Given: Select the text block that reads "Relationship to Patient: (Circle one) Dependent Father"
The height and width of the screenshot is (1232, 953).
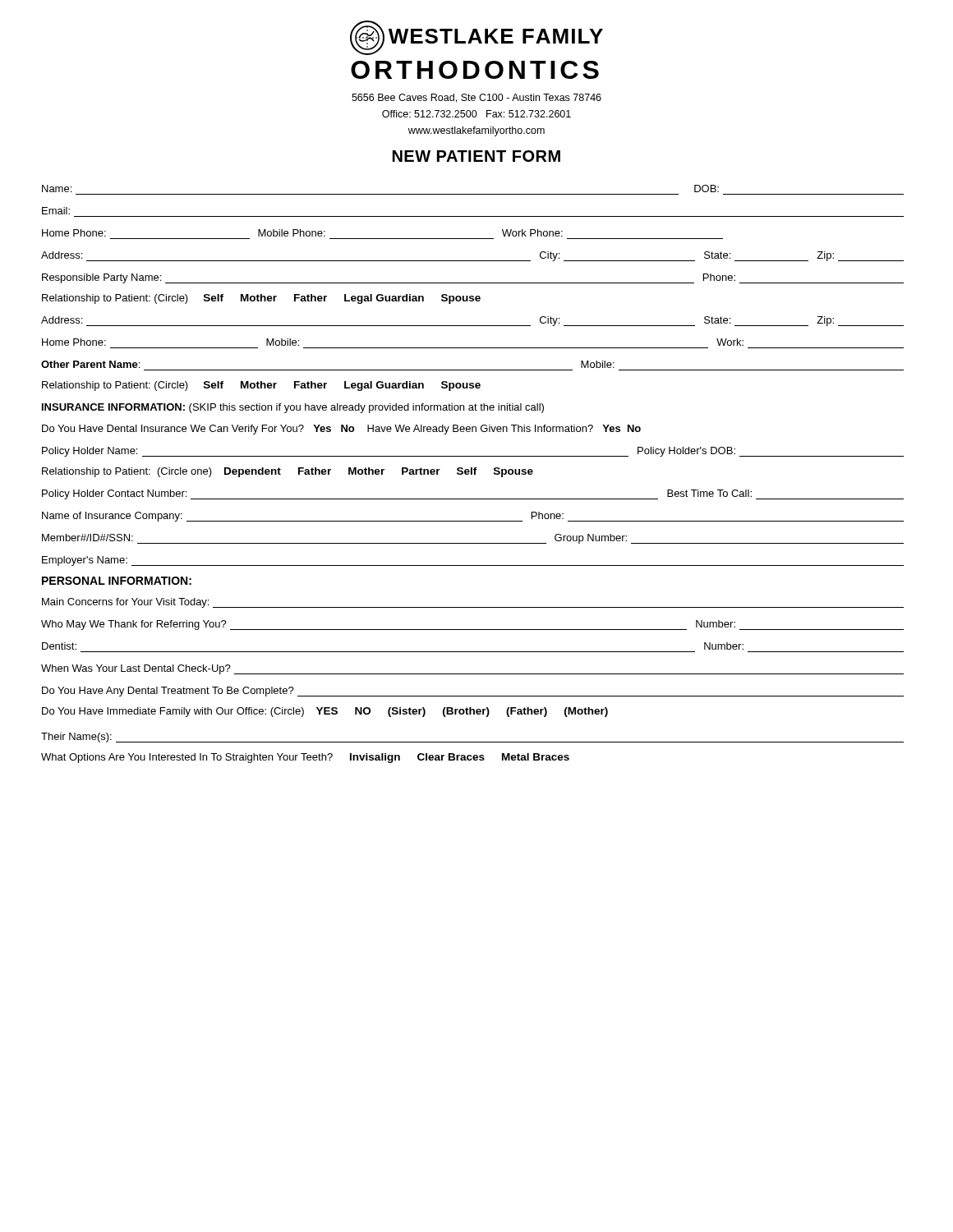Looking at the screenshot, I should coord(287,471).
